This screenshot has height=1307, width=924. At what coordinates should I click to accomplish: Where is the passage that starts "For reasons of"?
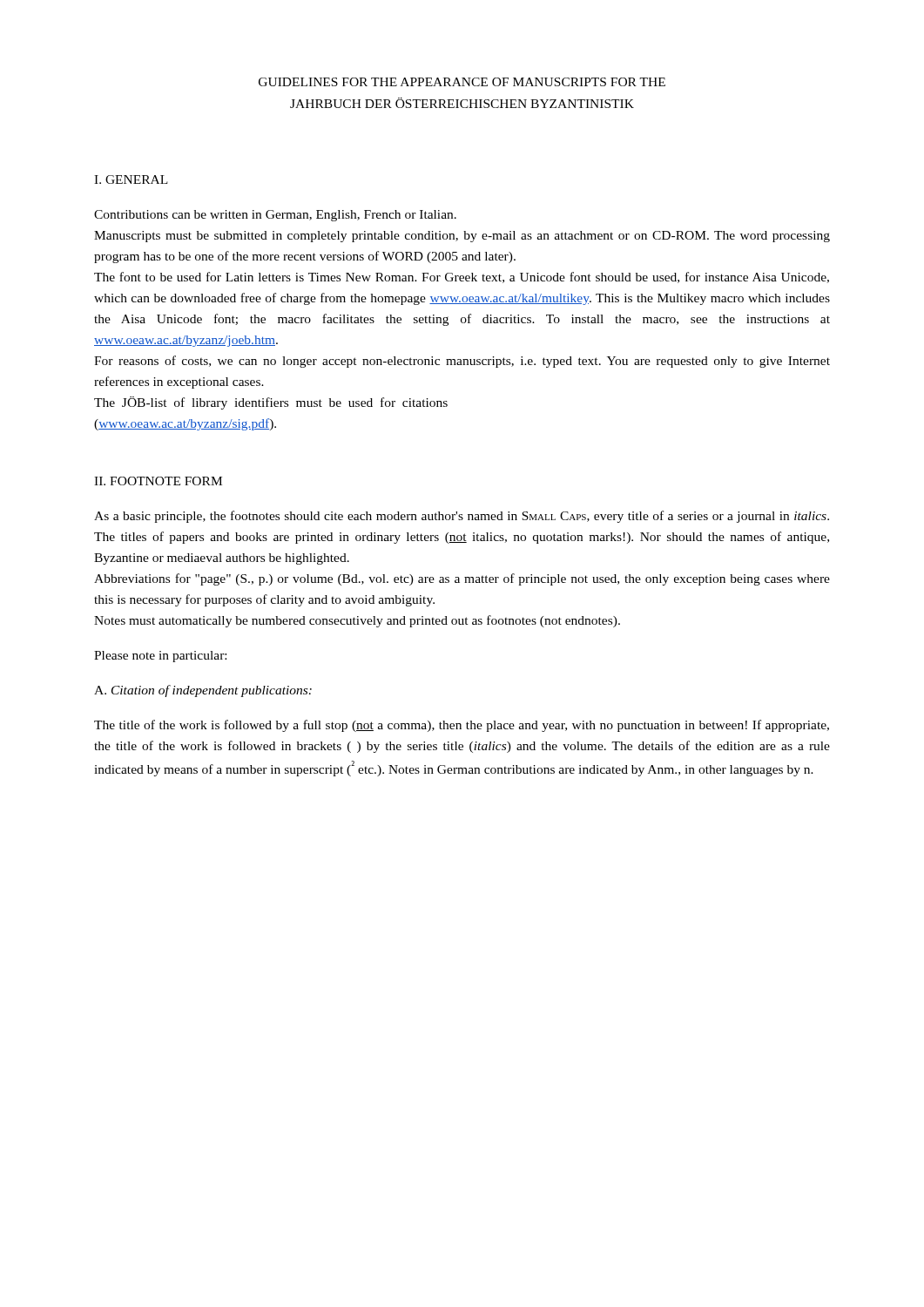(462, 371)
